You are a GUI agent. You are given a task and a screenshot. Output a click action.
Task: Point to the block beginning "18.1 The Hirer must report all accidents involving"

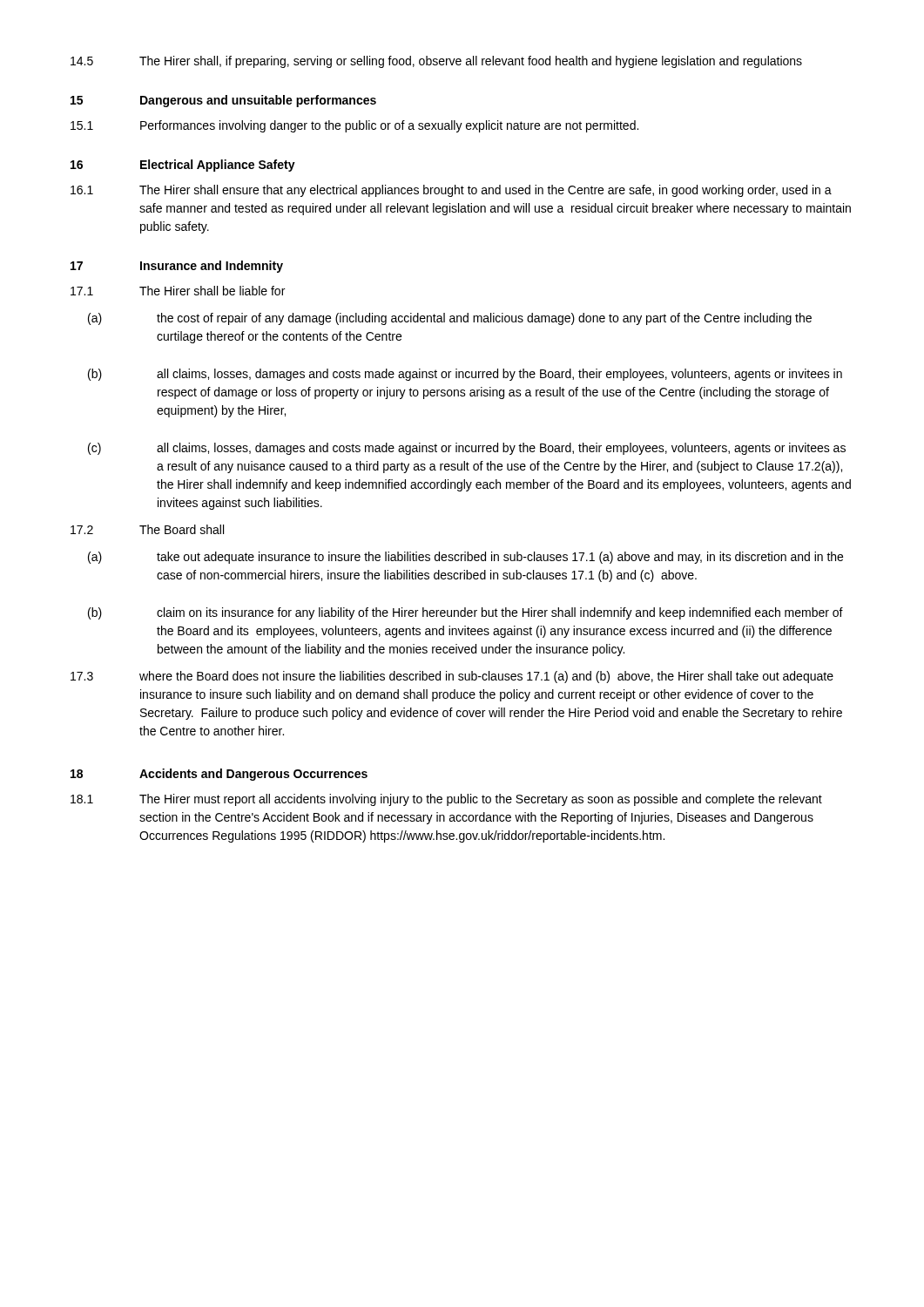coord(462,818)
